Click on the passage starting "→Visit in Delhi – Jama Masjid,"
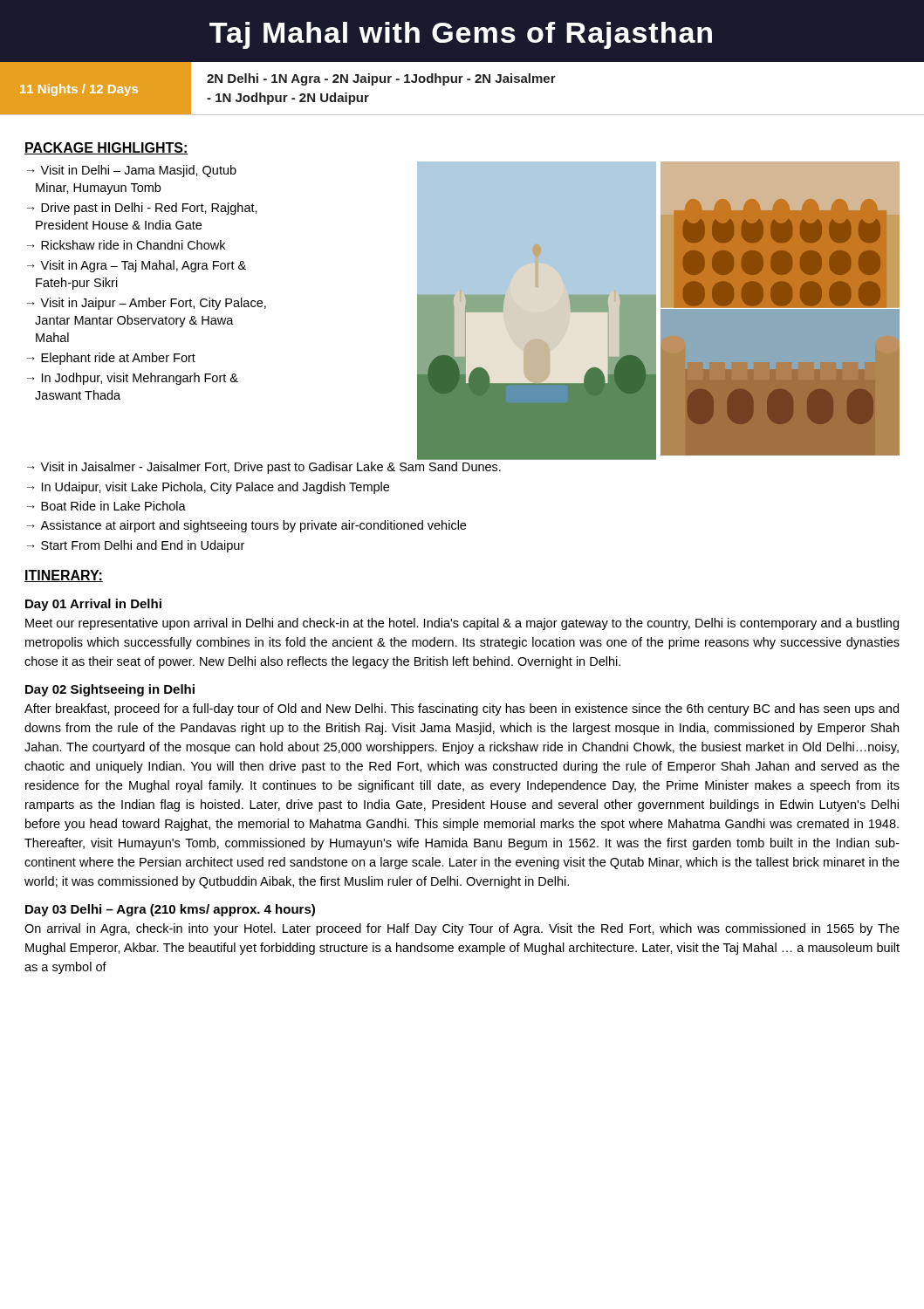Image resolution: width=924 pixels, height=1309 pixels. (x=130, y=178)
